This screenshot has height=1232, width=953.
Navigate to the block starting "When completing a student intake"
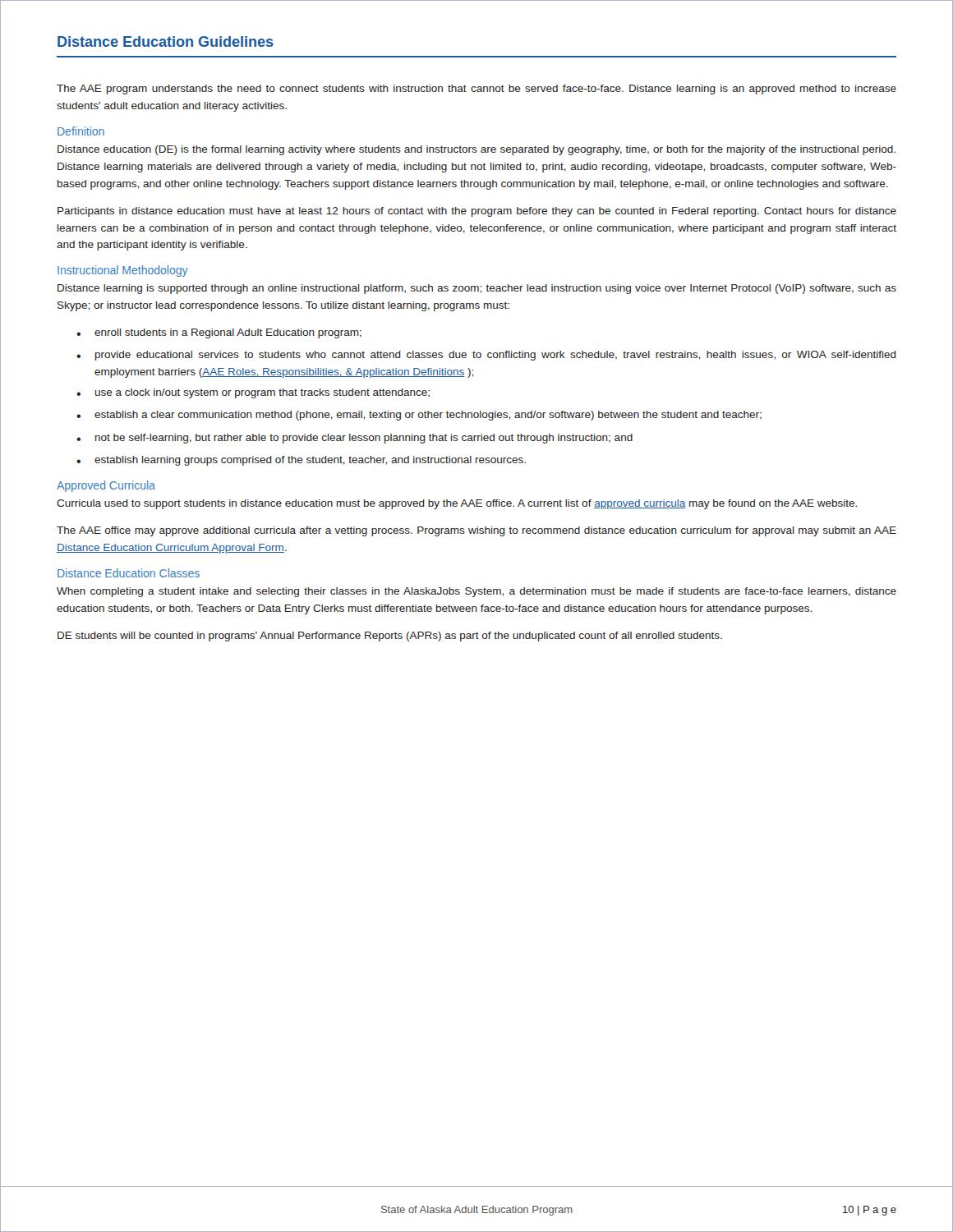(476, 599)
